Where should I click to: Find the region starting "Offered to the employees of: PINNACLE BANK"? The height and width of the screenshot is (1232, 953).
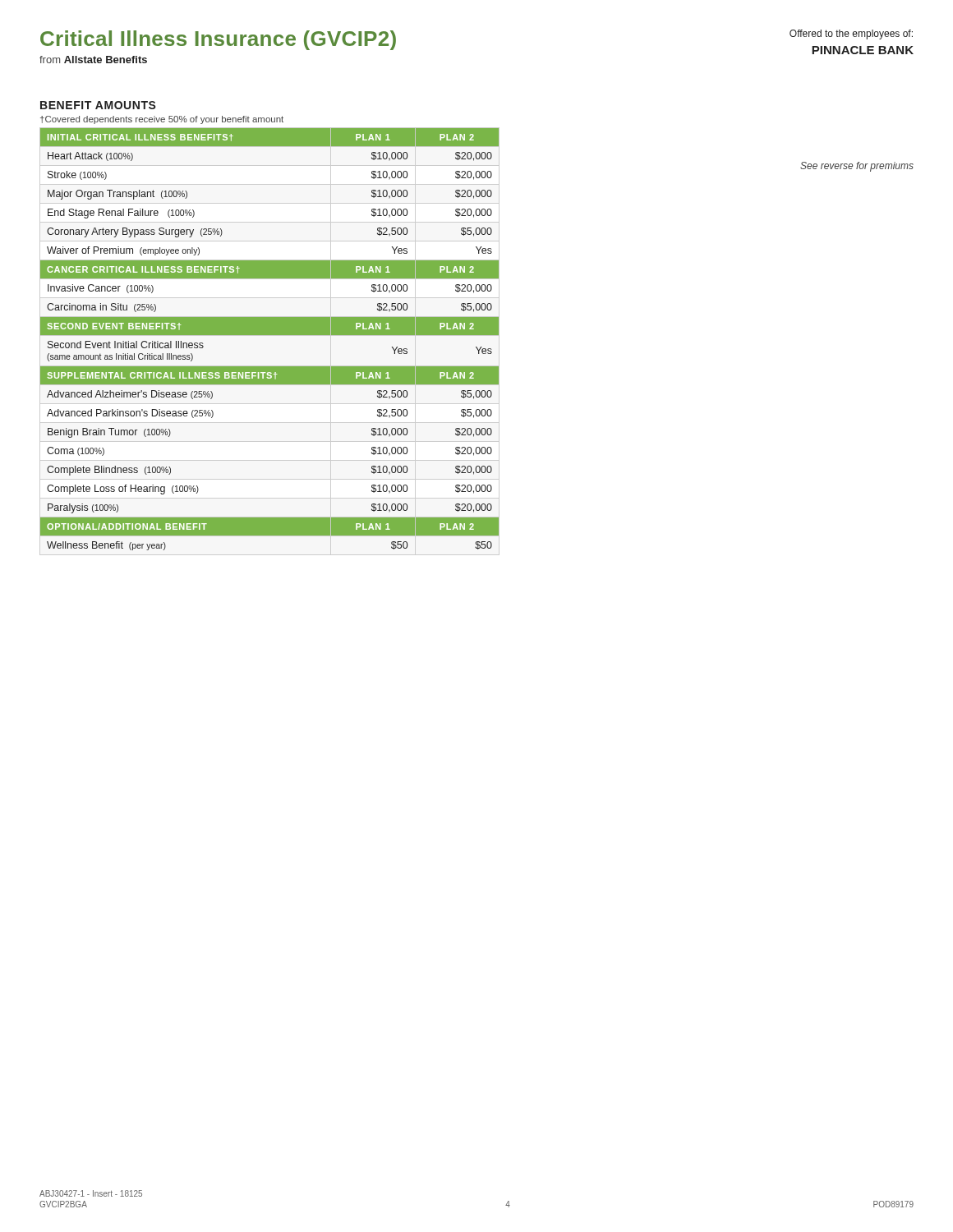[851, 43]
